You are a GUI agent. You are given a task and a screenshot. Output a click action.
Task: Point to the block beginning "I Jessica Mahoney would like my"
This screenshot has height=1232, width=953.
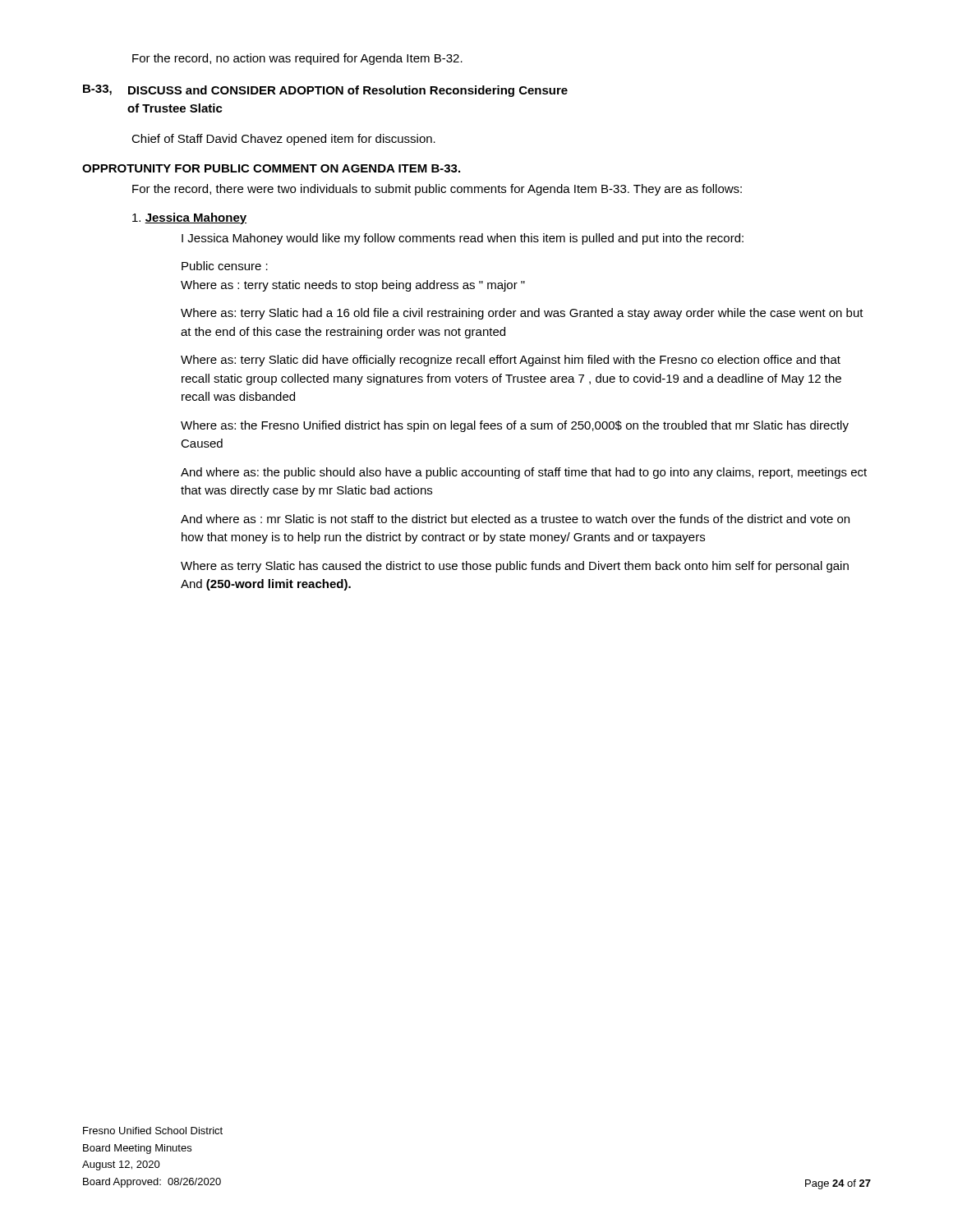(526, 238)
